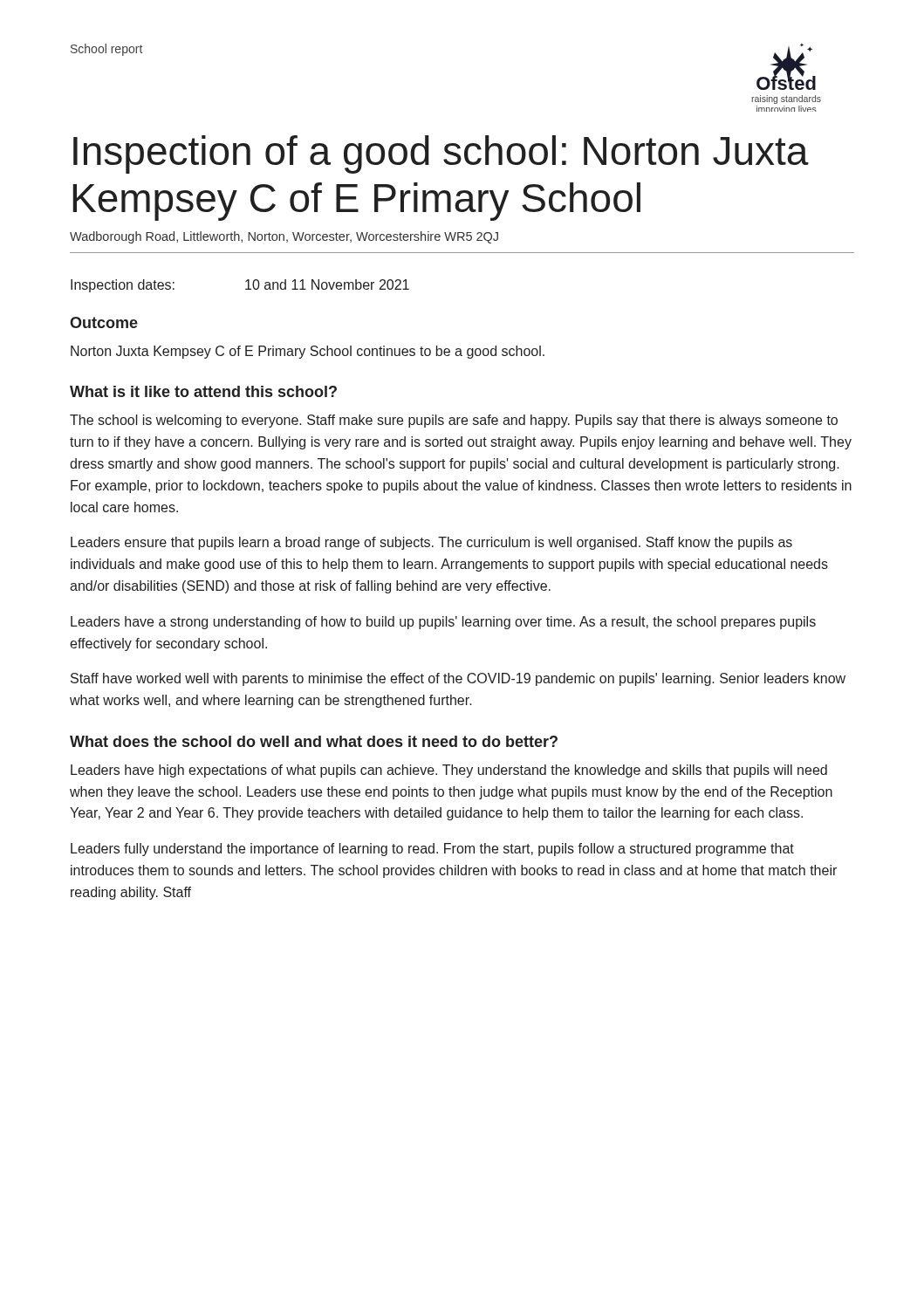
Task: Find the text block with the text "Leaders fully understand the importance"
Action: point(453,871)
